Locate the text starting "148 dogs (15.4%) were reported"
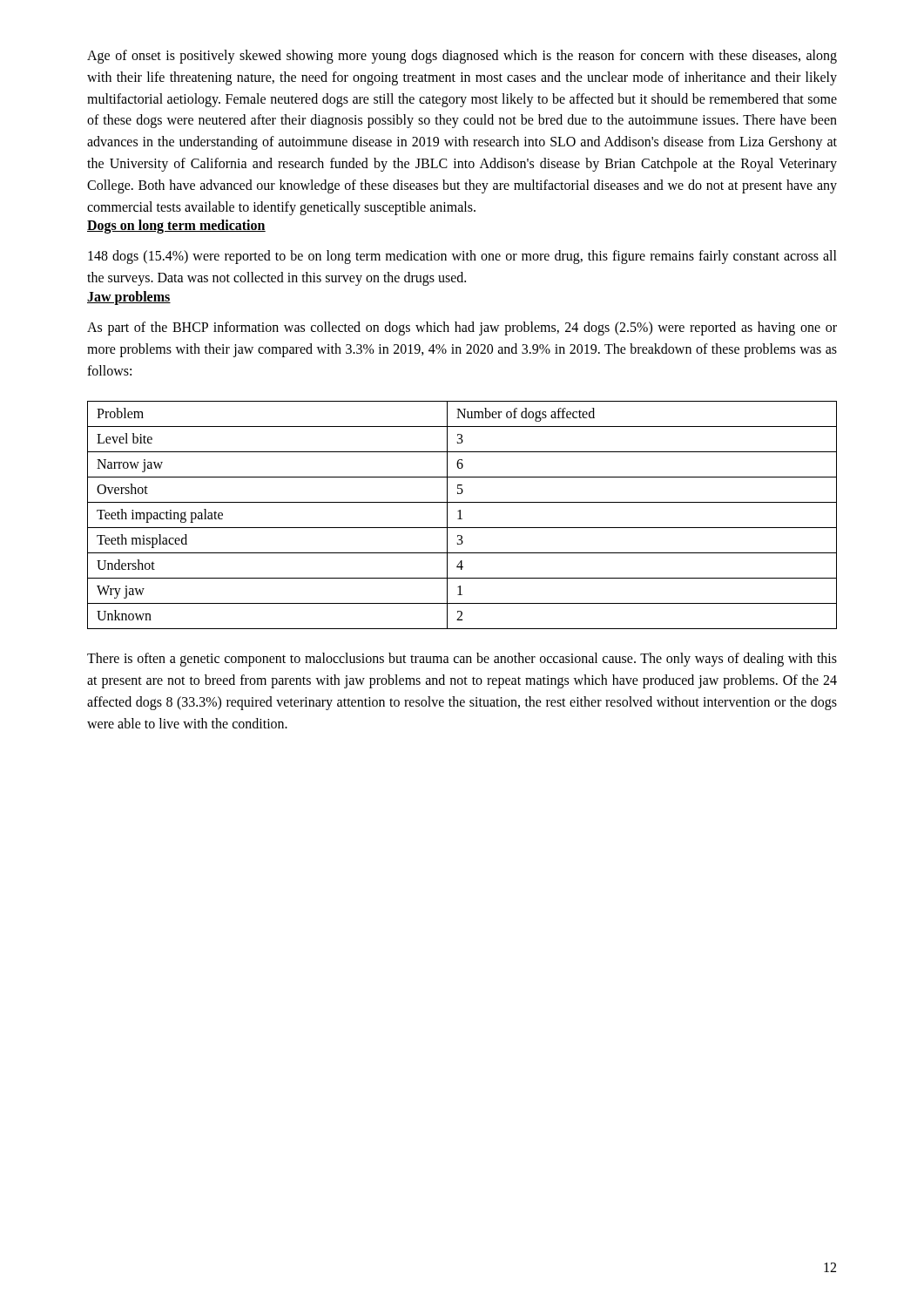924x1307 pixels. (x=462, y=267)
